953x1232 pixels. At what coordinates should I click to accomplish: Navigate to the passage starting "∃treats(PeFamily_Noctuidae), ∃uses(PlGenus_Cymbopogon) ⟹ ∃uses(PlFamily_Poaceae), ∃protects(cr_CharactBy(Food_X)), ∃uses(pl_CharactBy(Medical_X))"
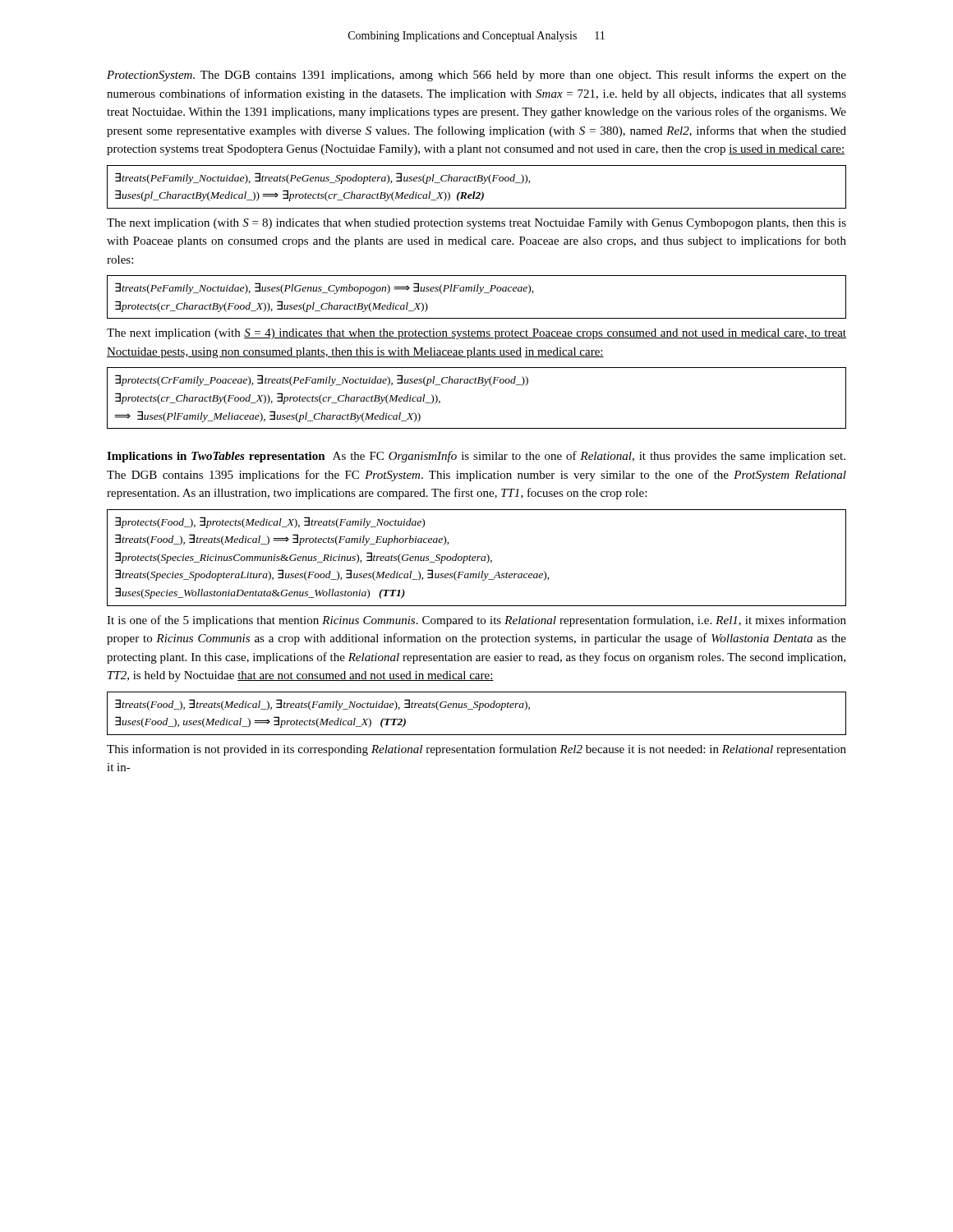[x=476, y=297]
